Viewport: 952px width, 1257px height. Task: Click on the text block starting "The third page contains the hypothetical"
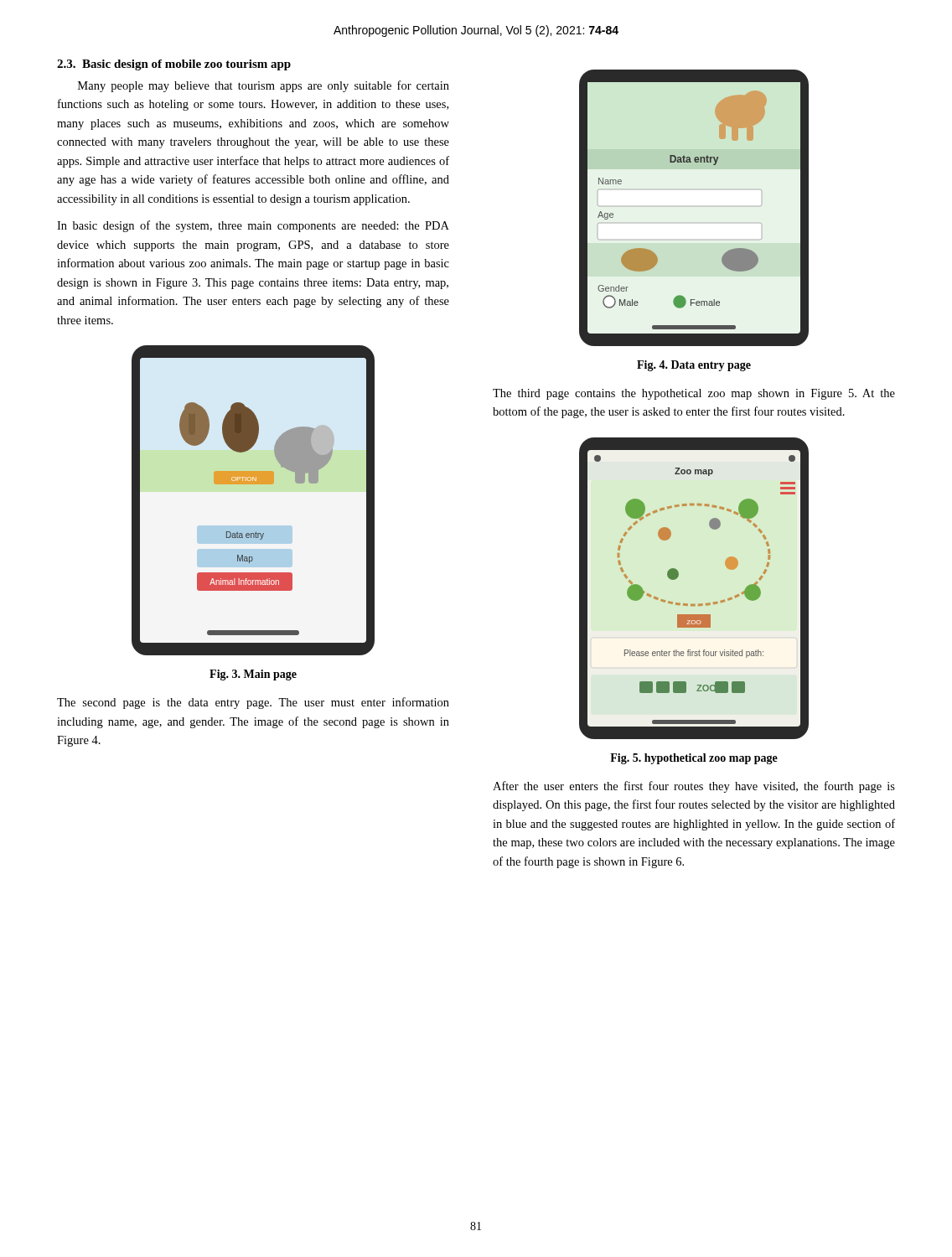pos(694,402)
